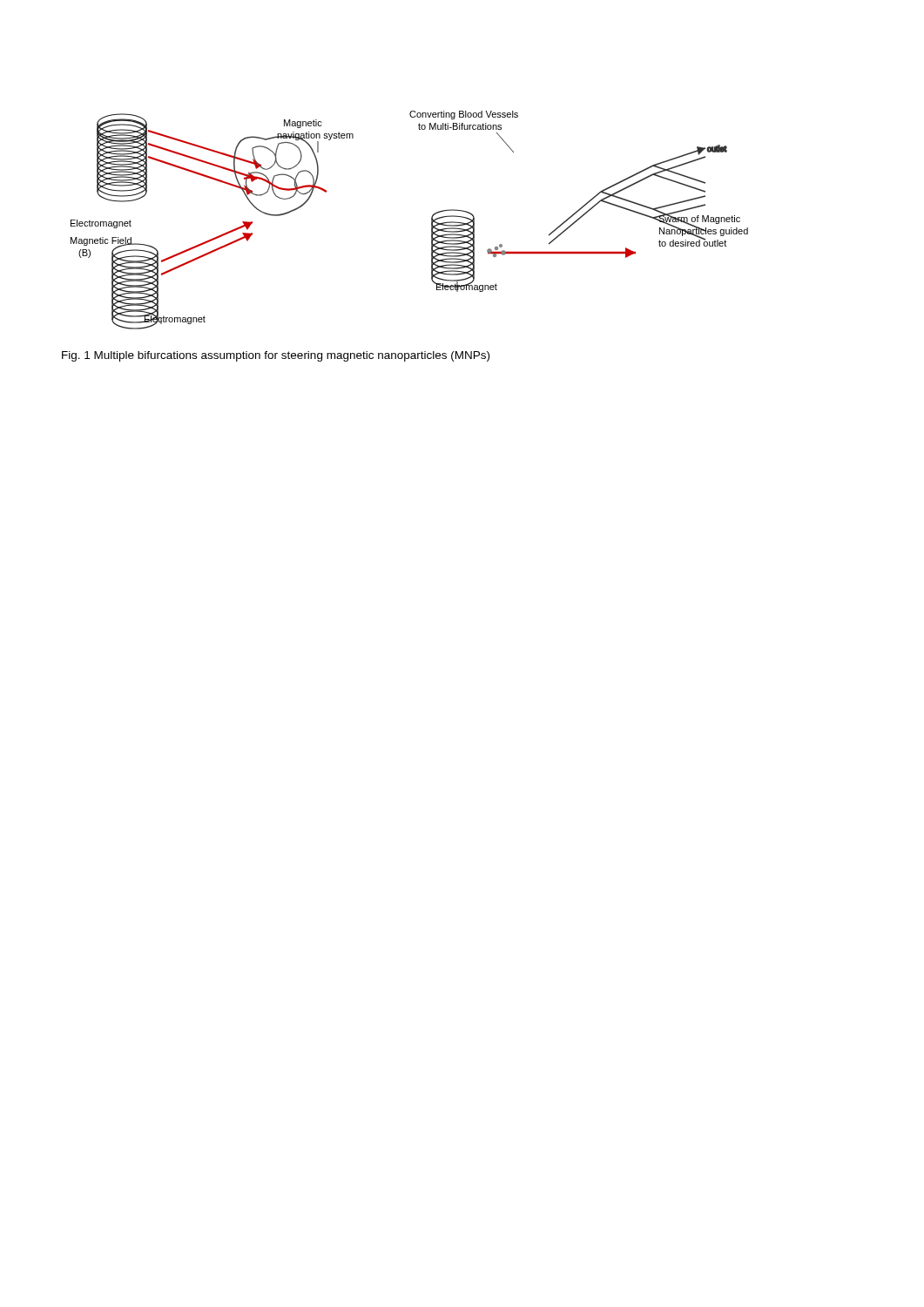Locate the caption
Screen dimensions: 1307x924
tap(276, 355)
